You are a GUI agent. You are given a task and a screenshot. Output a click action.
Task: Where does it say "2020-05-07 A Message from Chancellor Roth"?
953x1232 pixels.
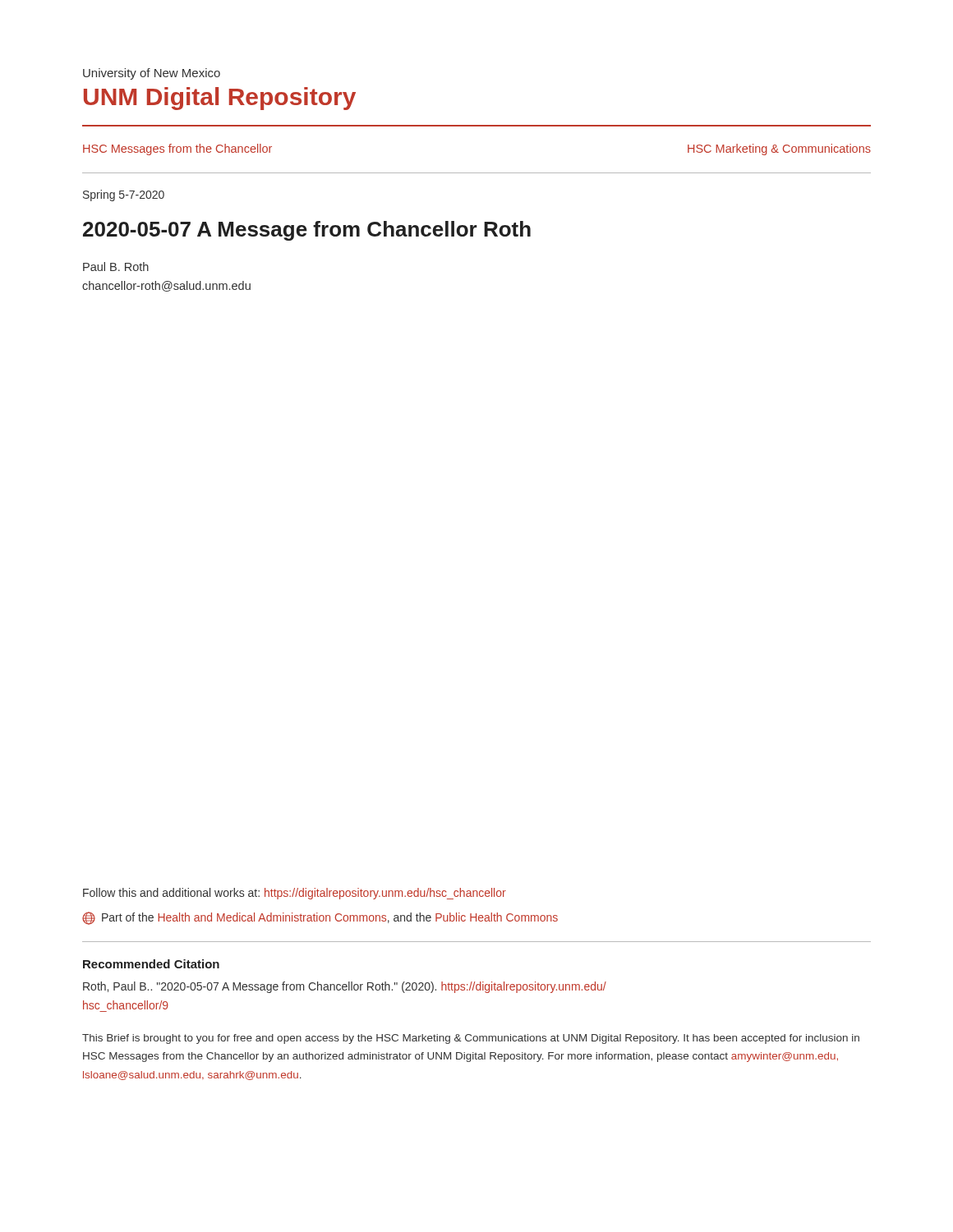click(x=307, y=229)
